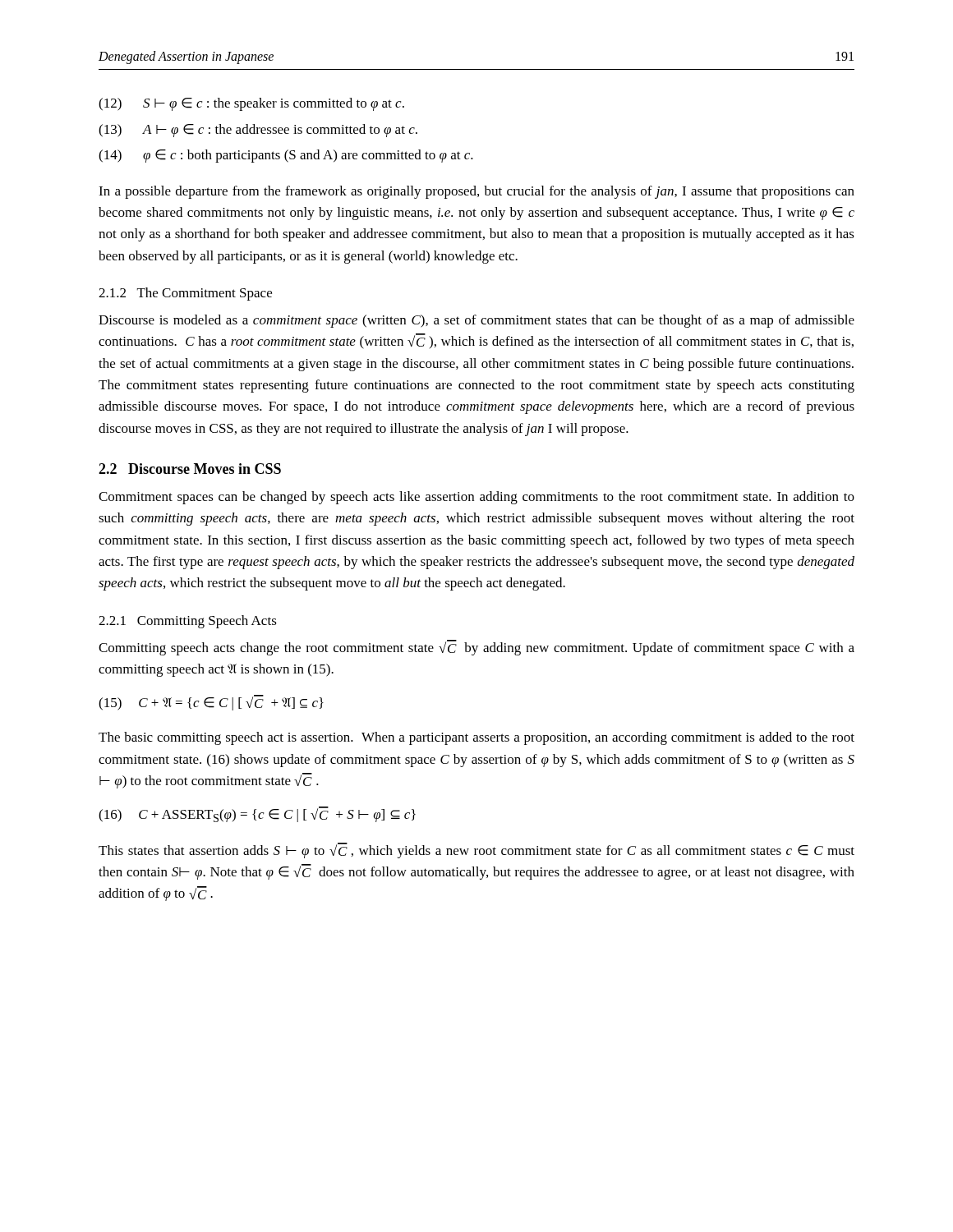Point to "2.2 Discourse Moves in CSS"
Screen dimensions: 1232x953
(190, 469)
